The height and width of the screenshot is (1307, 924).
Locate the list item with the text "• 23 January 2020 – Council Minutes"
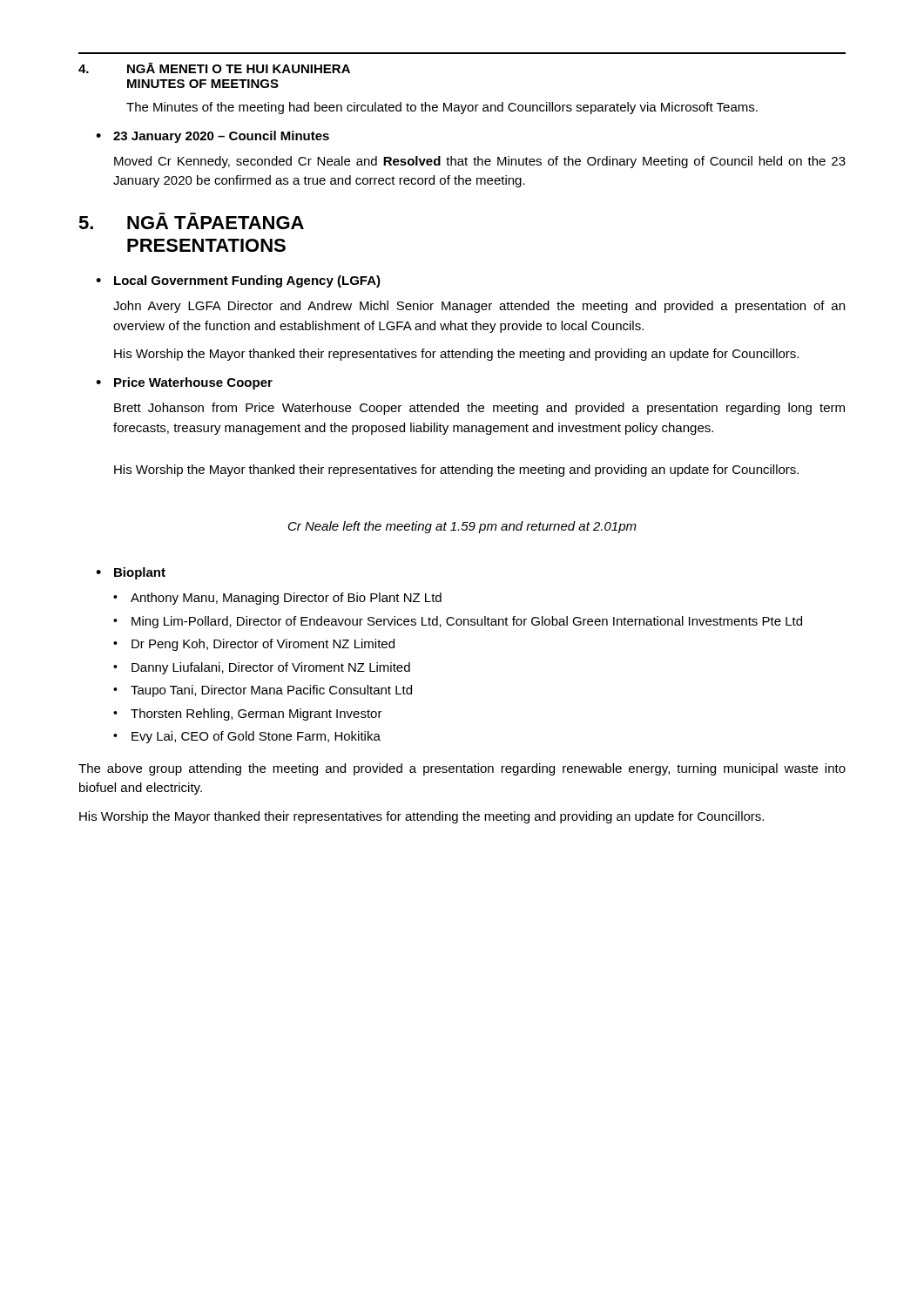(212, 137)
